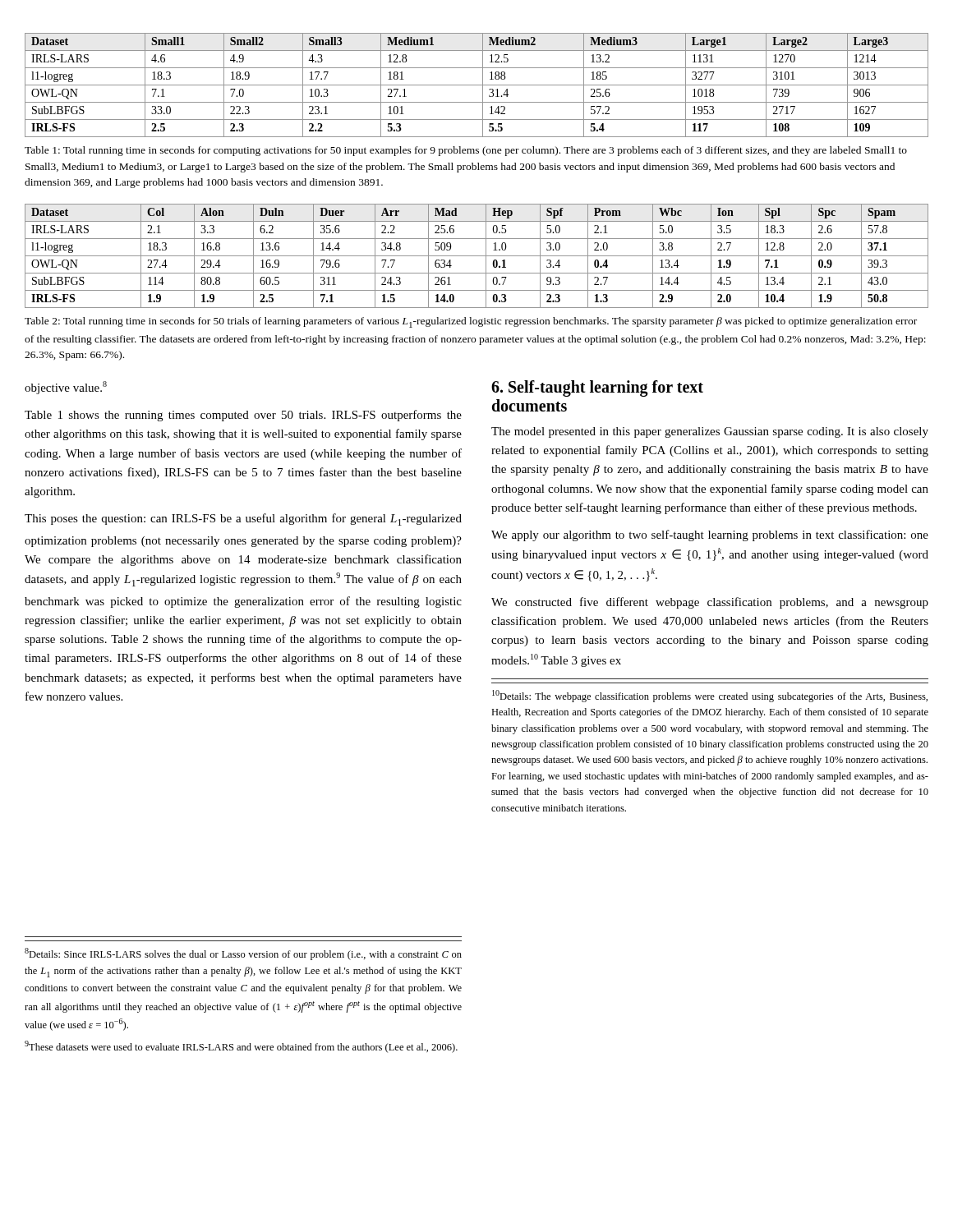
Task: Click the passage that begins "The model presented in this paper"
Action: pos(710,546)
